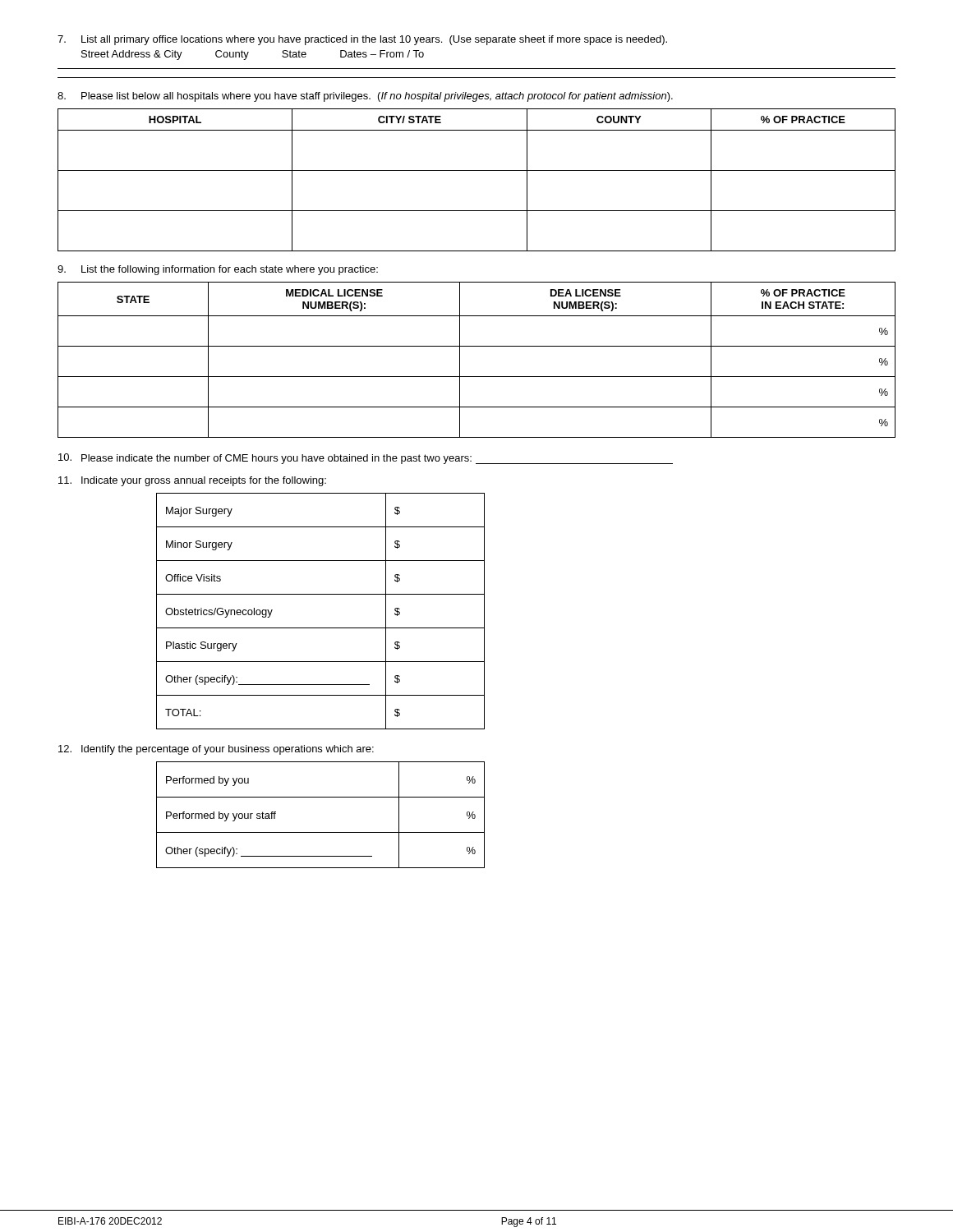The width and height of the screenshot is (953, 1232).
Task: Find the block on this page that starts "11. Indicate your gross annual receipts for the"
Action: coord(192,481)
